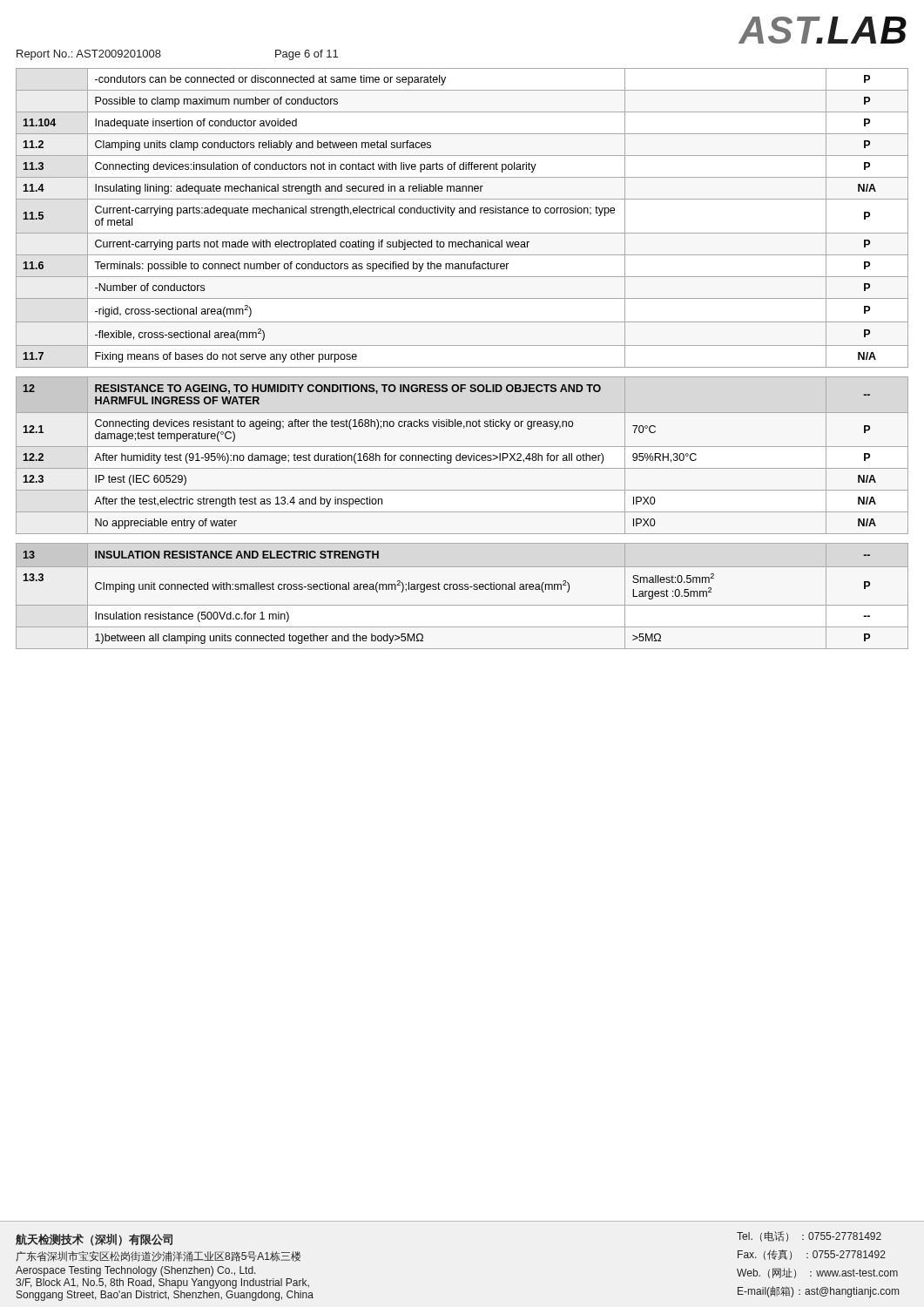Find the table that mentions "-condutors can be connected or"

(x=462, y=358)
